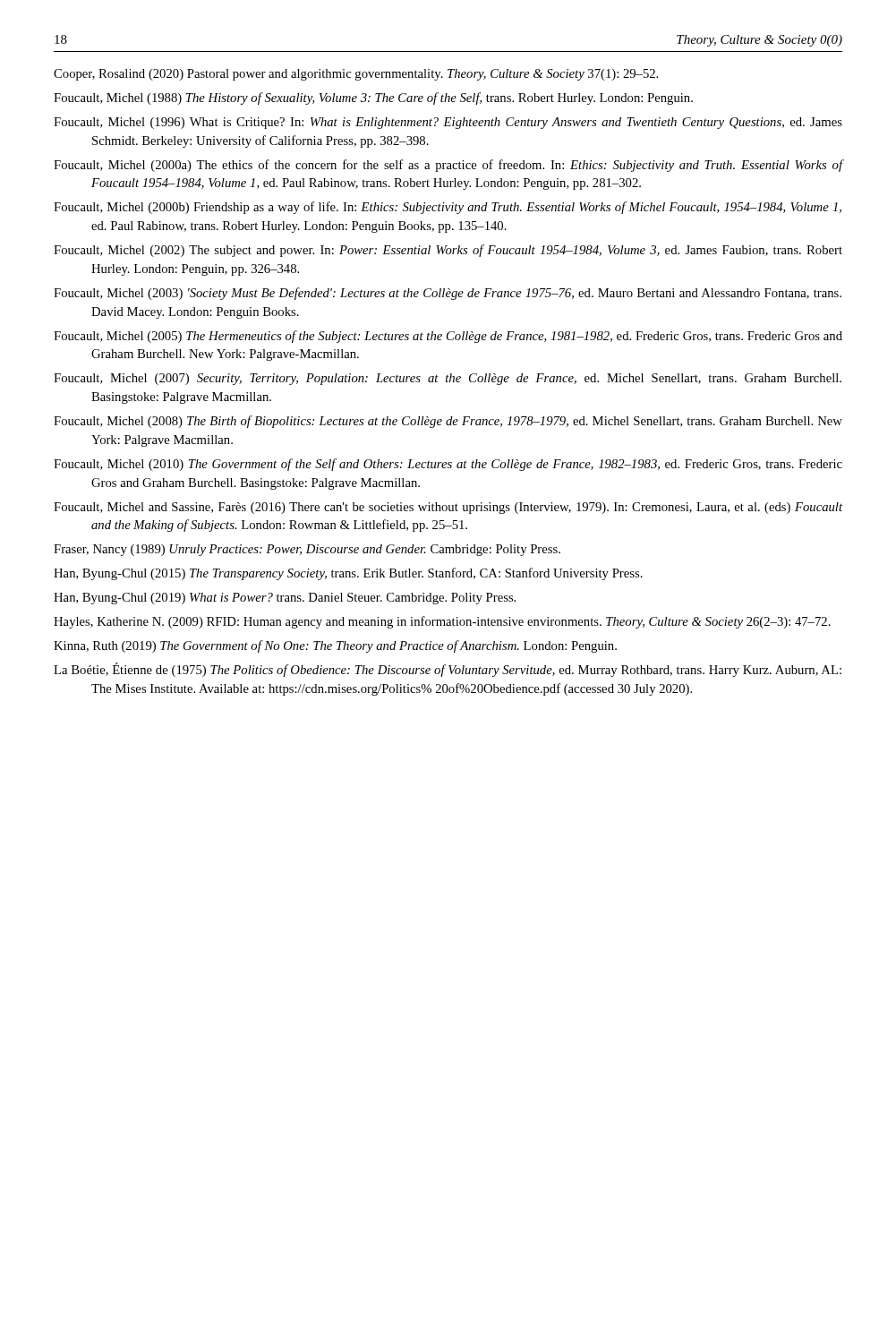Find the list item that says "Foucault, Michel (2008) The Birth"
The image size is (896, 1343).
click(x=448, y=430)
